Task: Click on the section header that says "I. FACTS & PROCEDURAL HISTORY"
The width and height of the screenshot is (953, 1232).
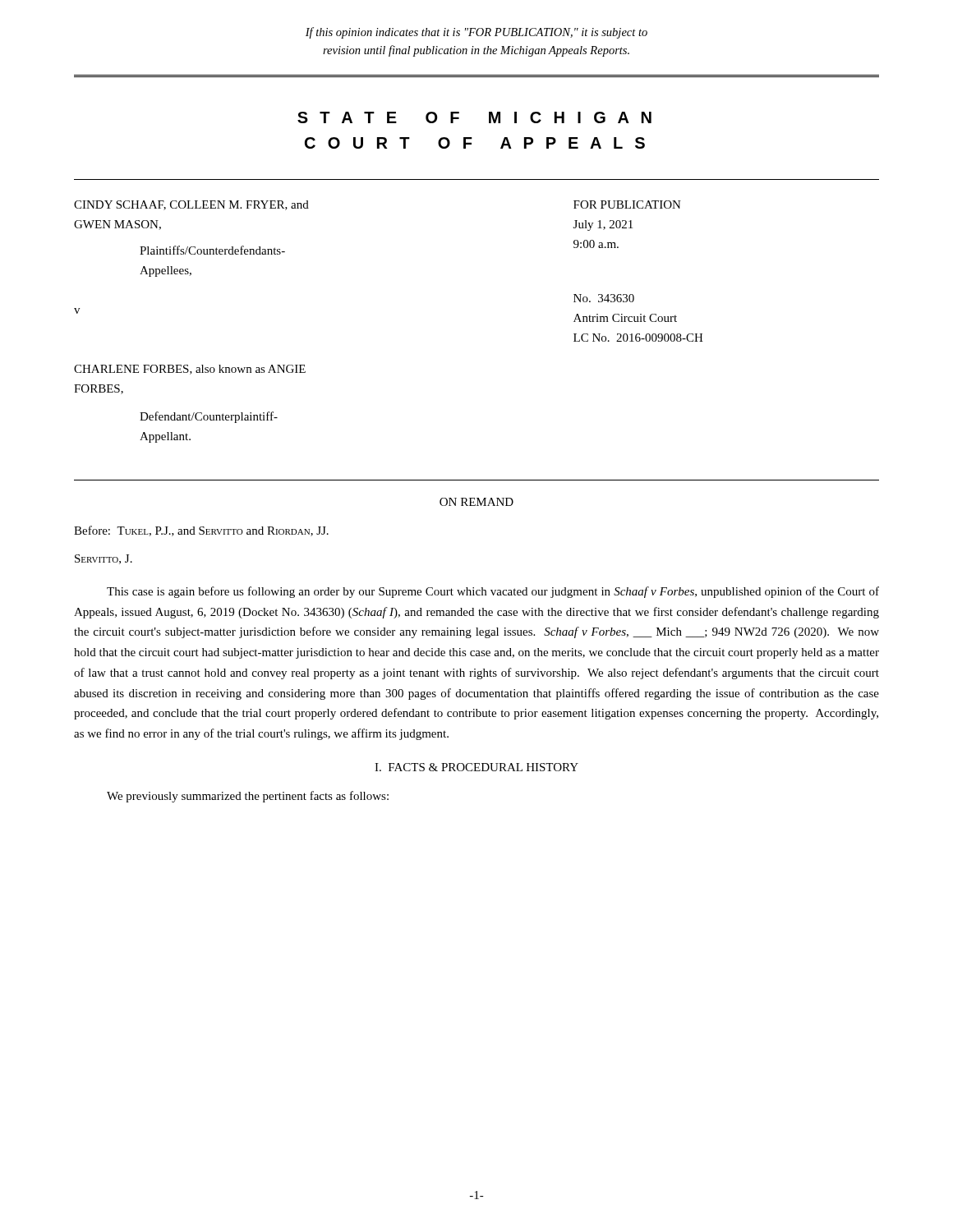Action: [476, 767]
